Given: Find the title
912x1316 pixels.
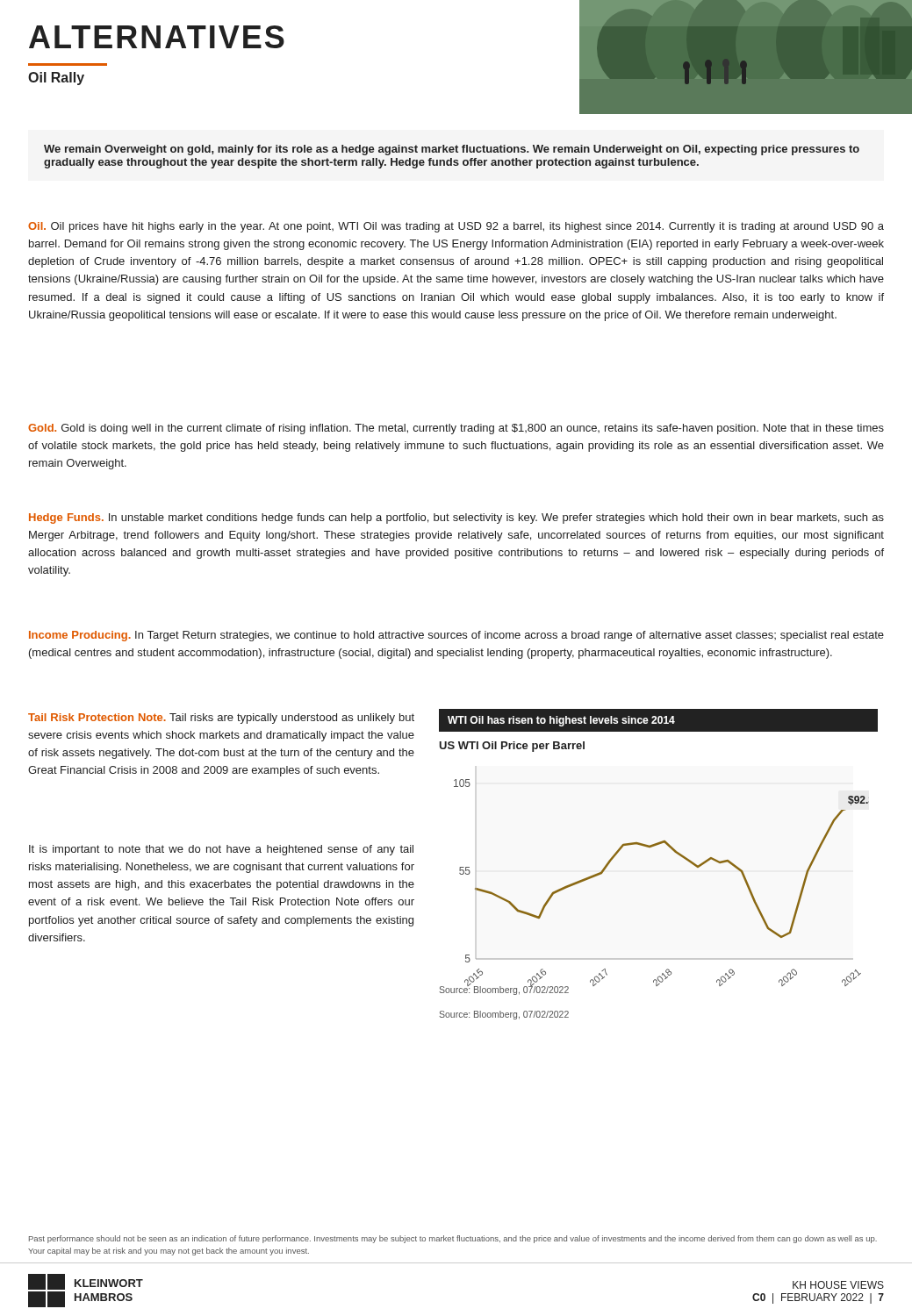Looking at the screenshot, I should (157, 37).
